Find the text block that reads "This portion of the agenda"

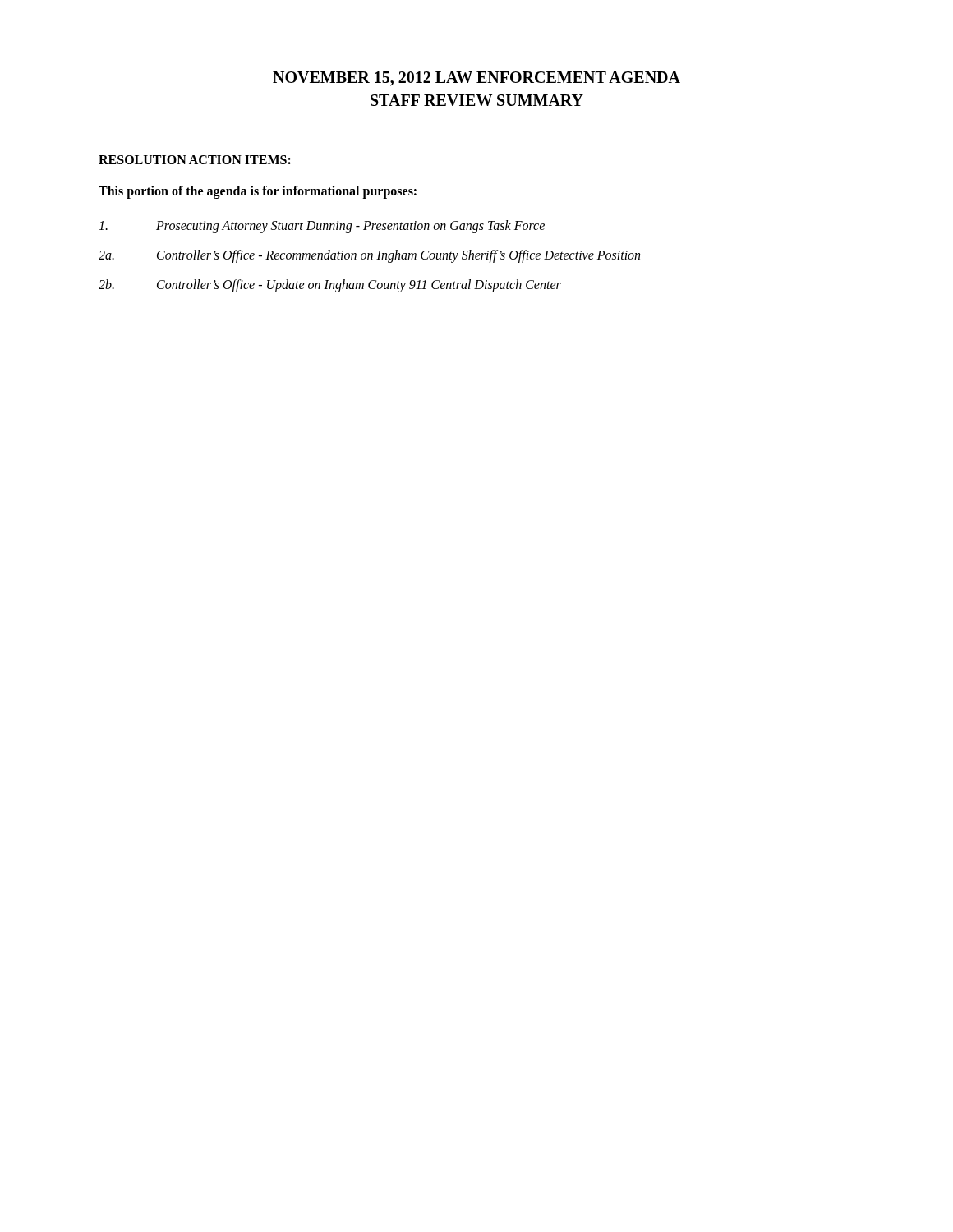coord(258,191)
